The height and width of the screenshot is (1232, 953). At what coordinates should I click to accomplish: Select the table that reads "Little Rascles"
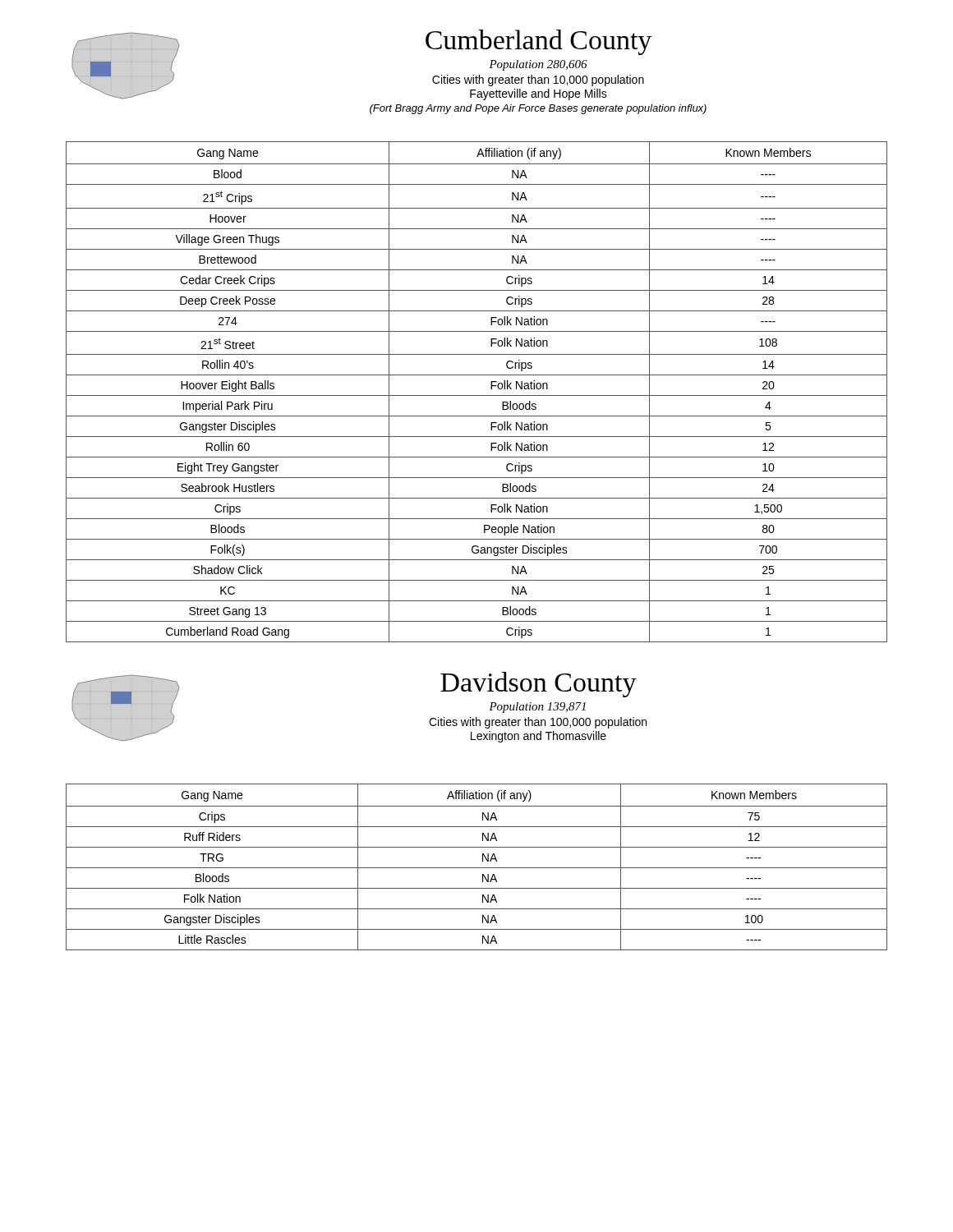coord(476,867)
